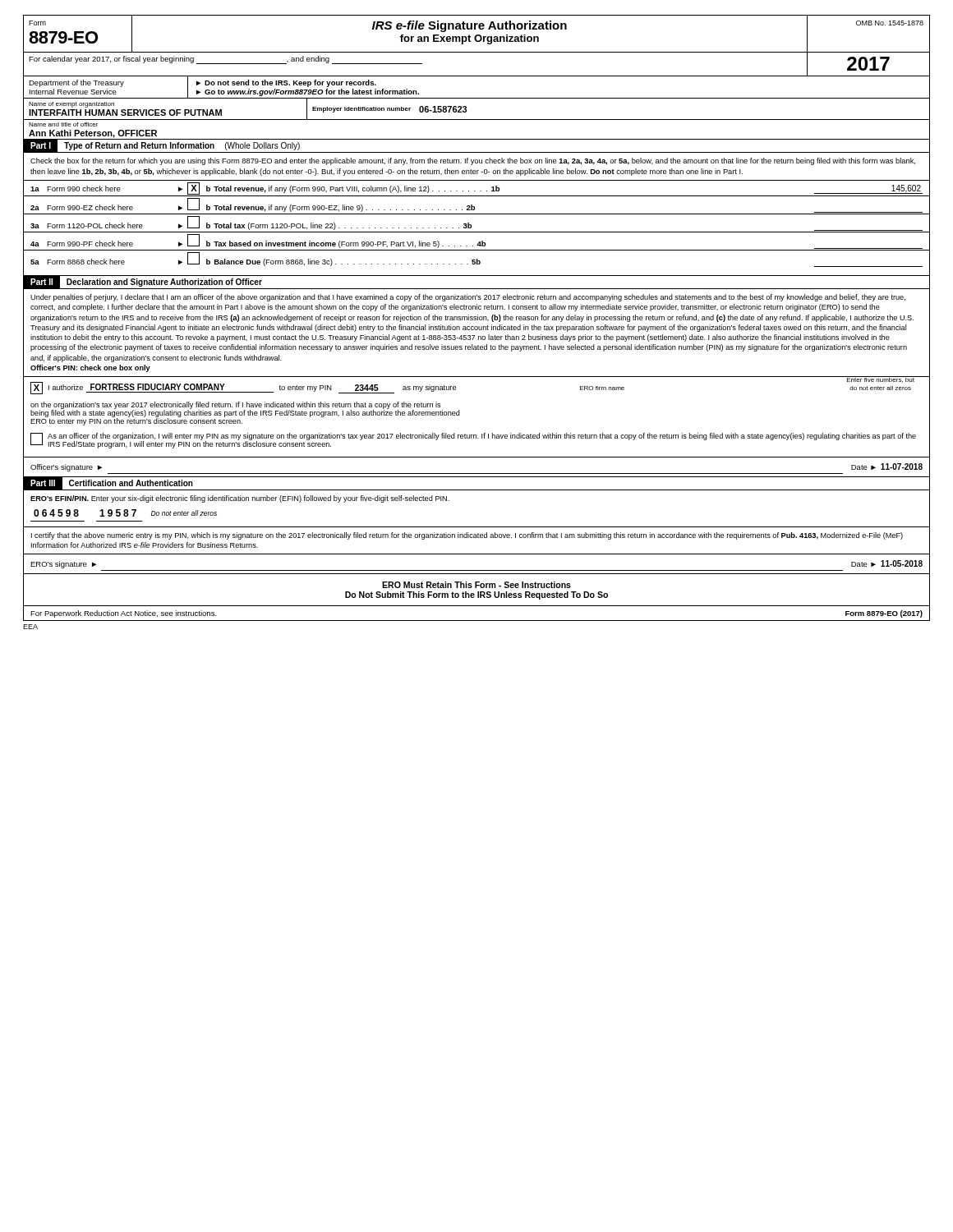This screenshot has width=953, height=1232.
Task: Select the block starting "3a Form 1120-POL check here ►"
Action: click(476, 223)
